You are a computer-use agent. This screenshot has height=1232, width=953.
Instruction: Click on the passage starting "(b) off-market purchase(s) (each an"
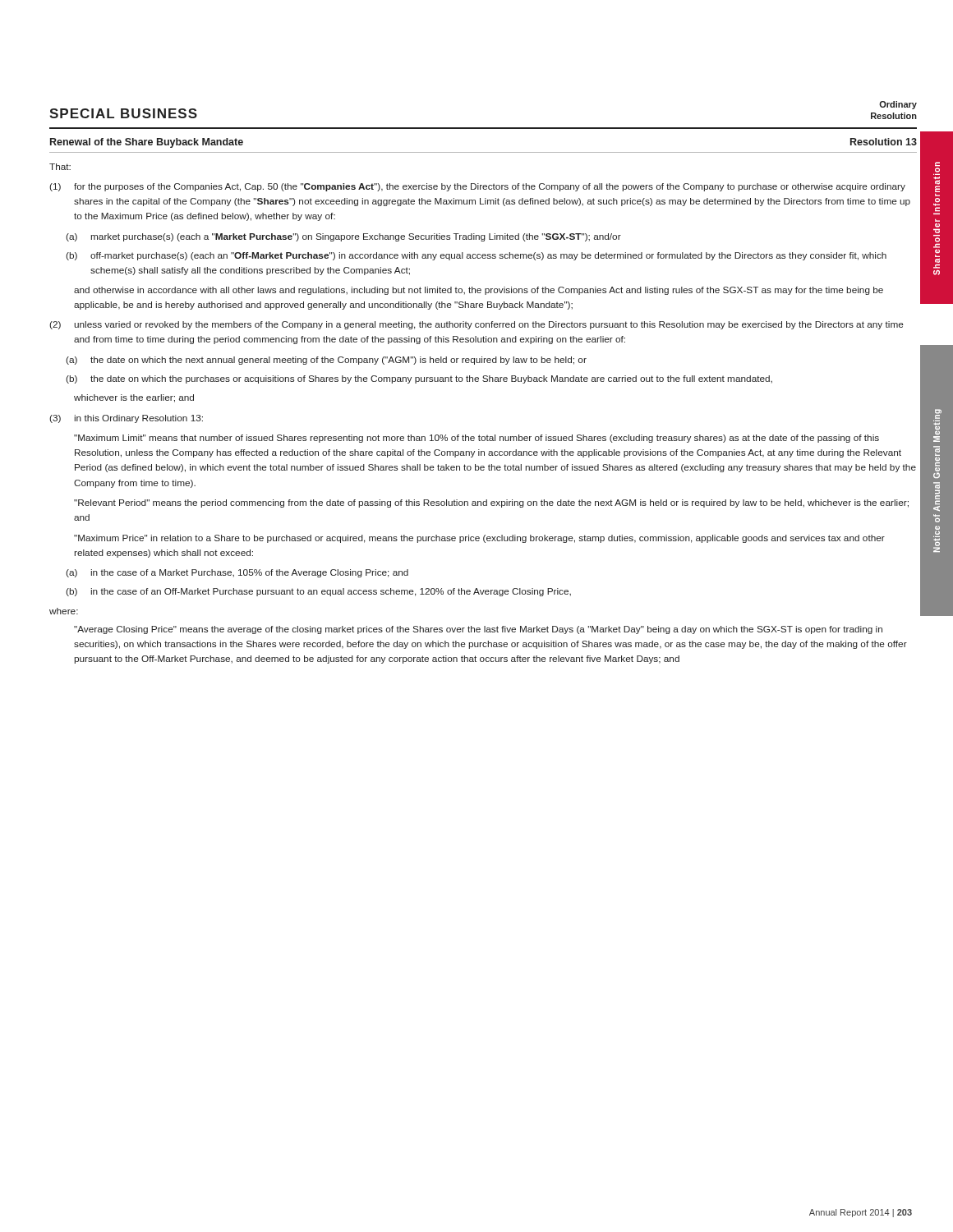(x=491, y=263)
